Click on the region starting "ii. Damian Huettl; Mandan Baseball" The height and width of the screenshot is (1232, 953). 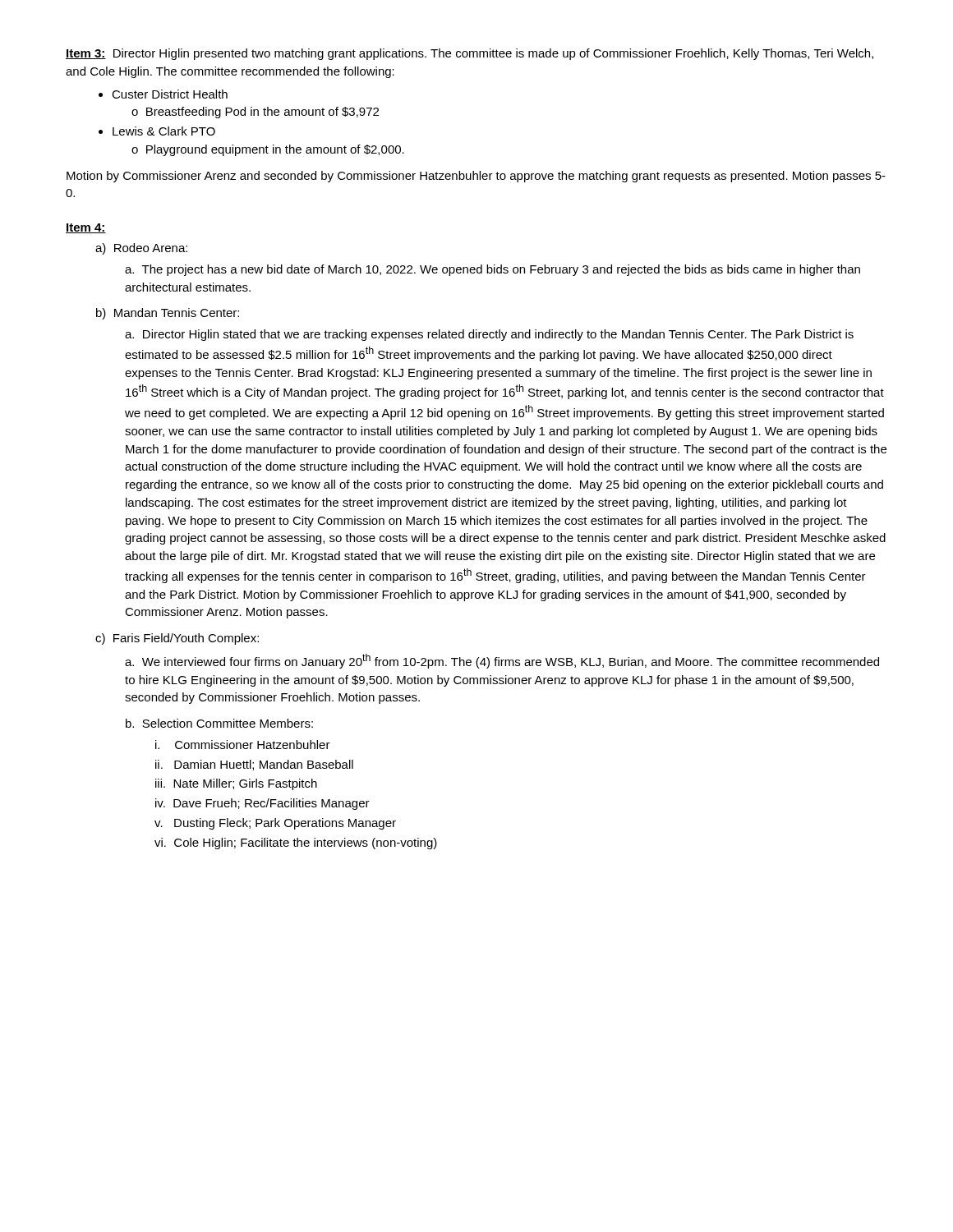coord(254,764)
